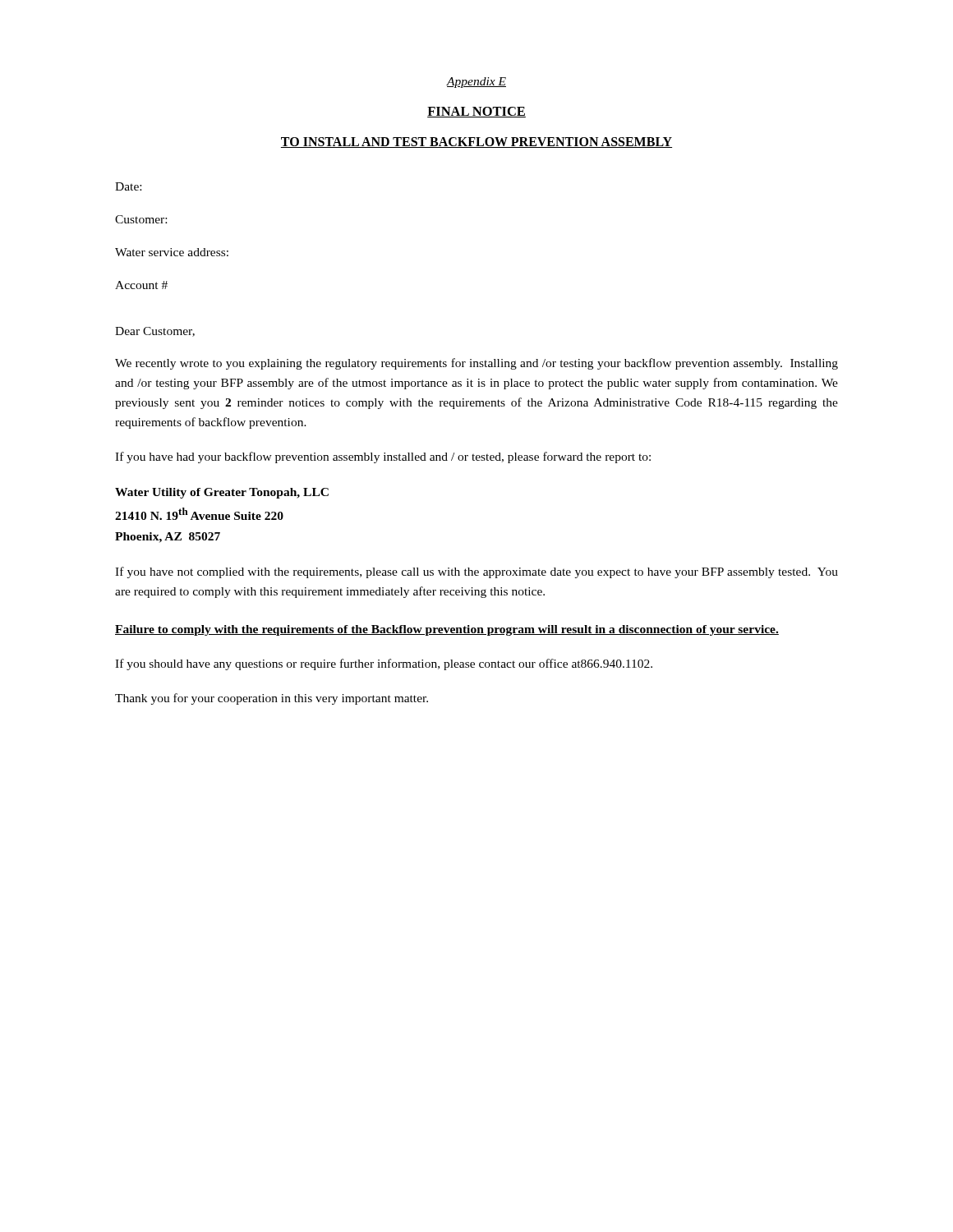Select the text block that reads "Thank you for your cooperation"
953x1232 pixels.
(272, 698)
